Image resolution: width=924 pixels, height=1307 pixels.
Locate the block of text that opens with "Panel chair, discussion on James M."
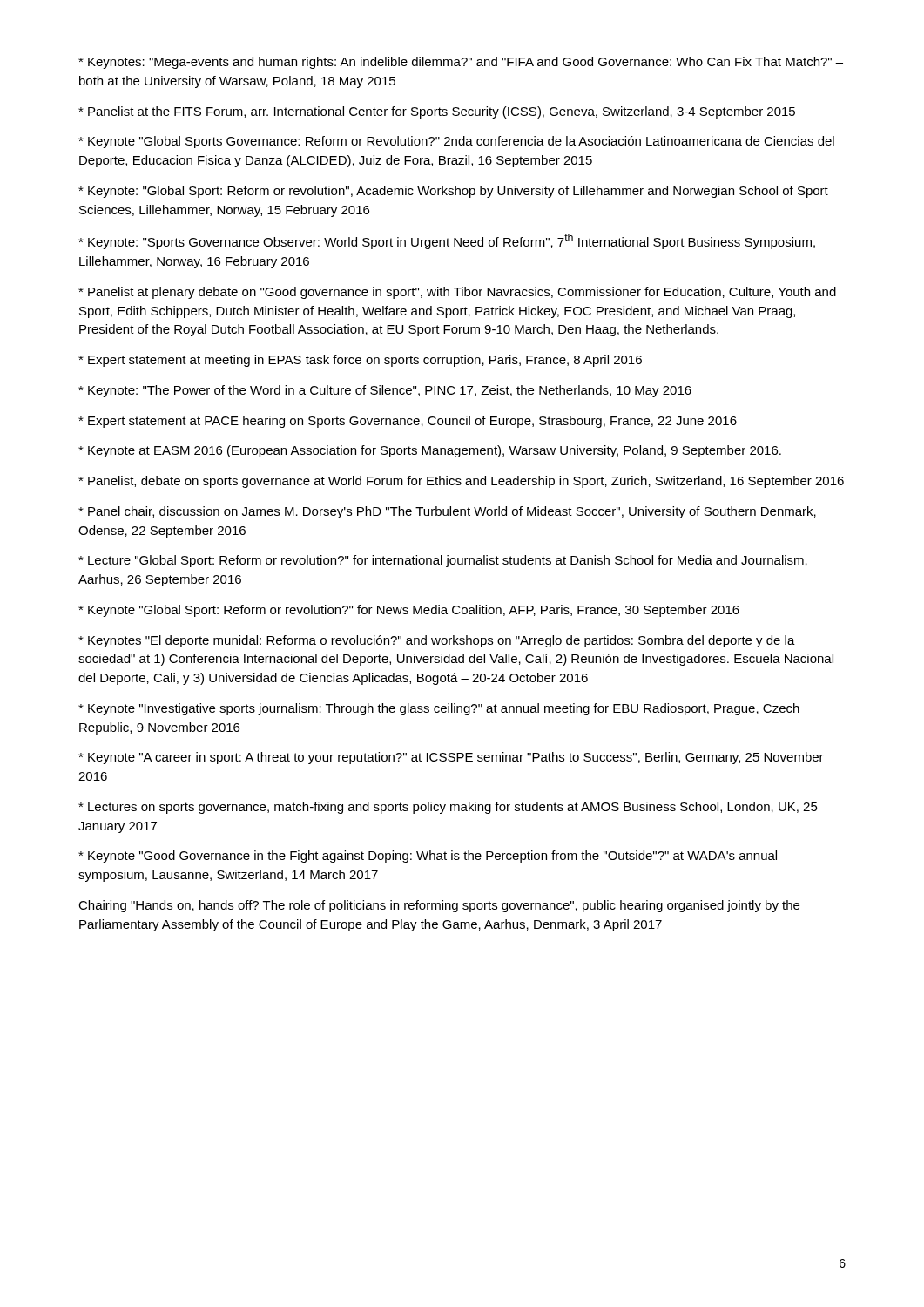(448, 520)
